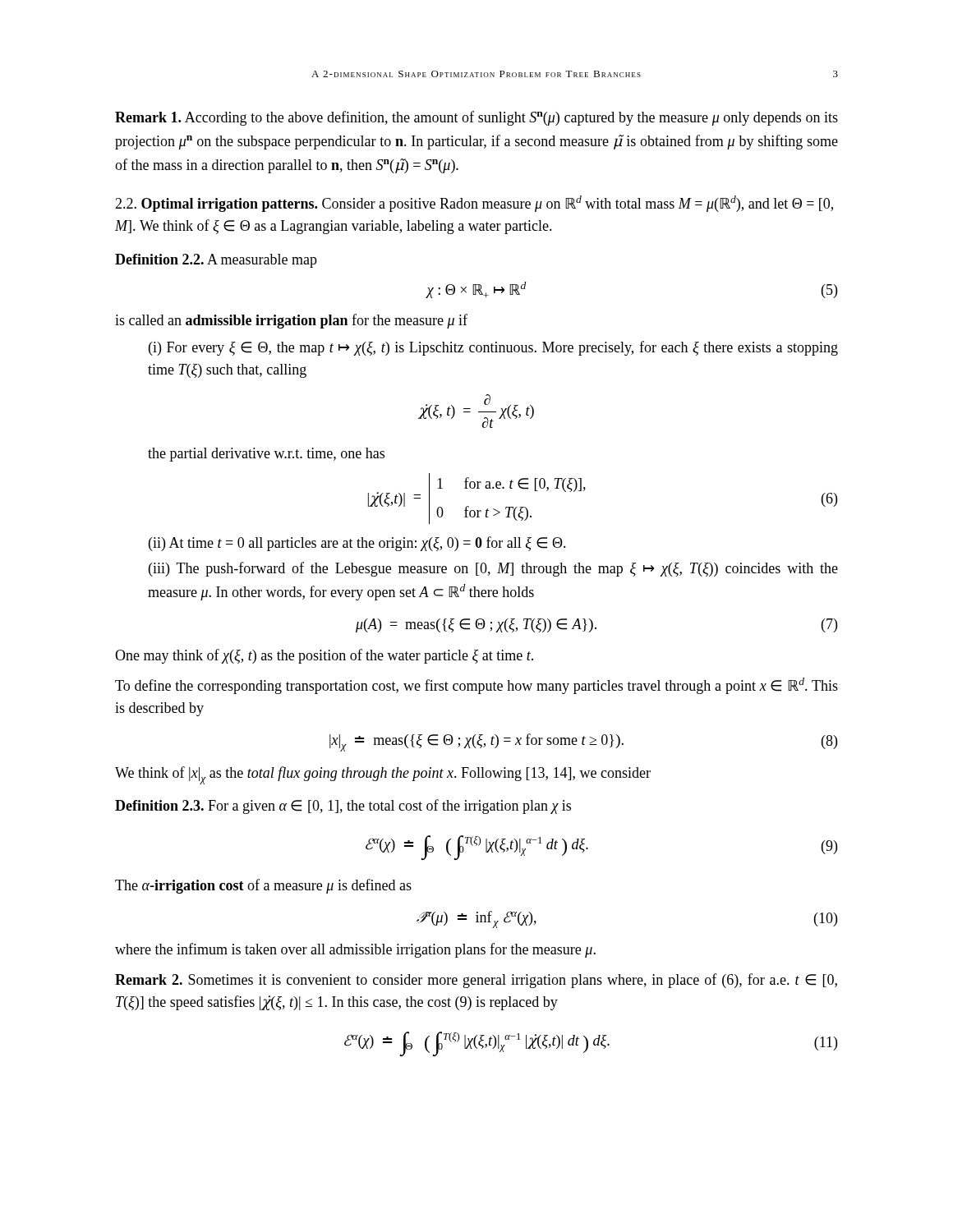Image resolution: width=953 pixels, height=1232 pixels.
Task: Locate the text block that says "To define the corresponding transportation"
Action: [x=476, y=696]
